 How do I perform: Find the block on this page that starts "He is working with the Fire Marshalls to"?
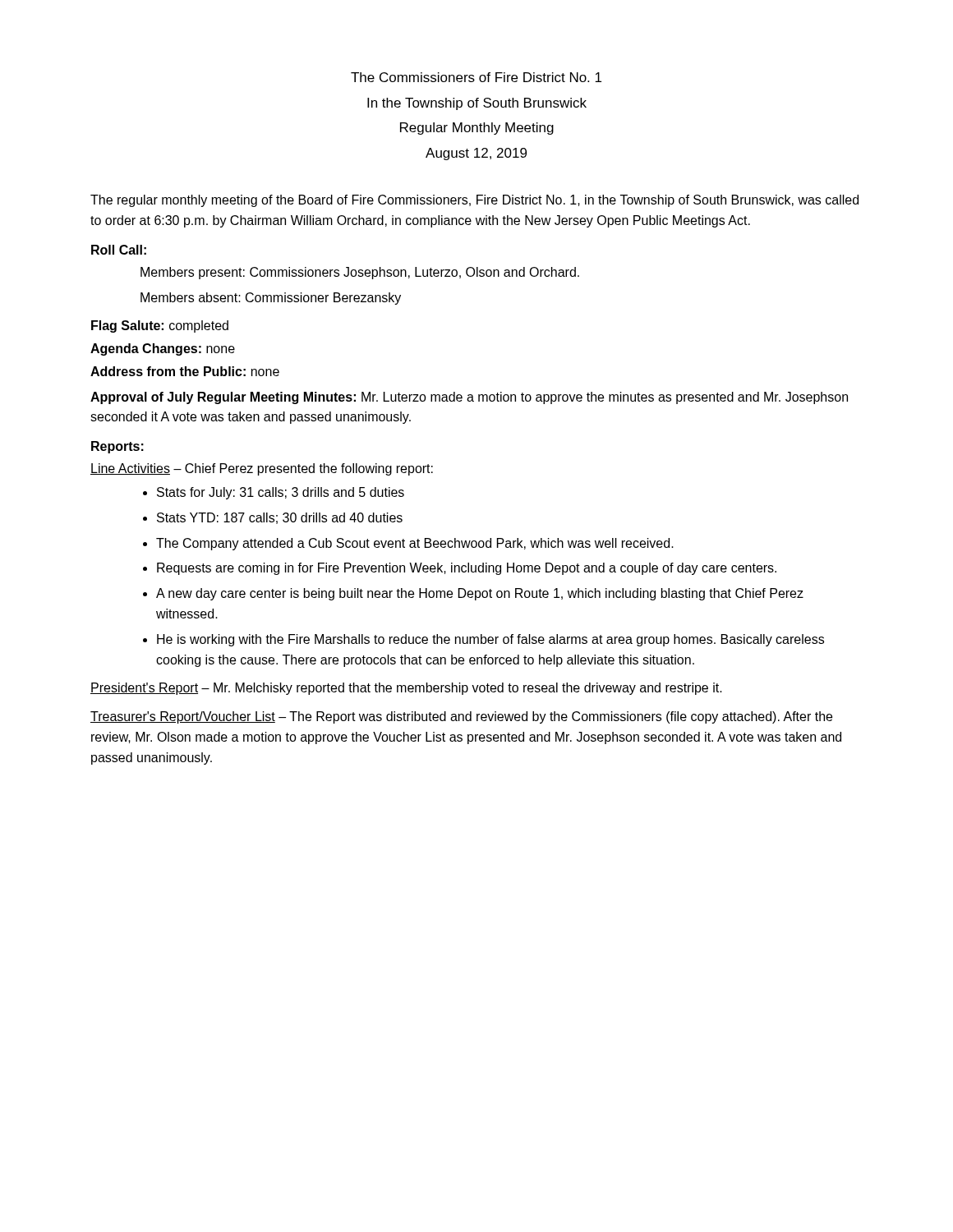coord(490,649)
